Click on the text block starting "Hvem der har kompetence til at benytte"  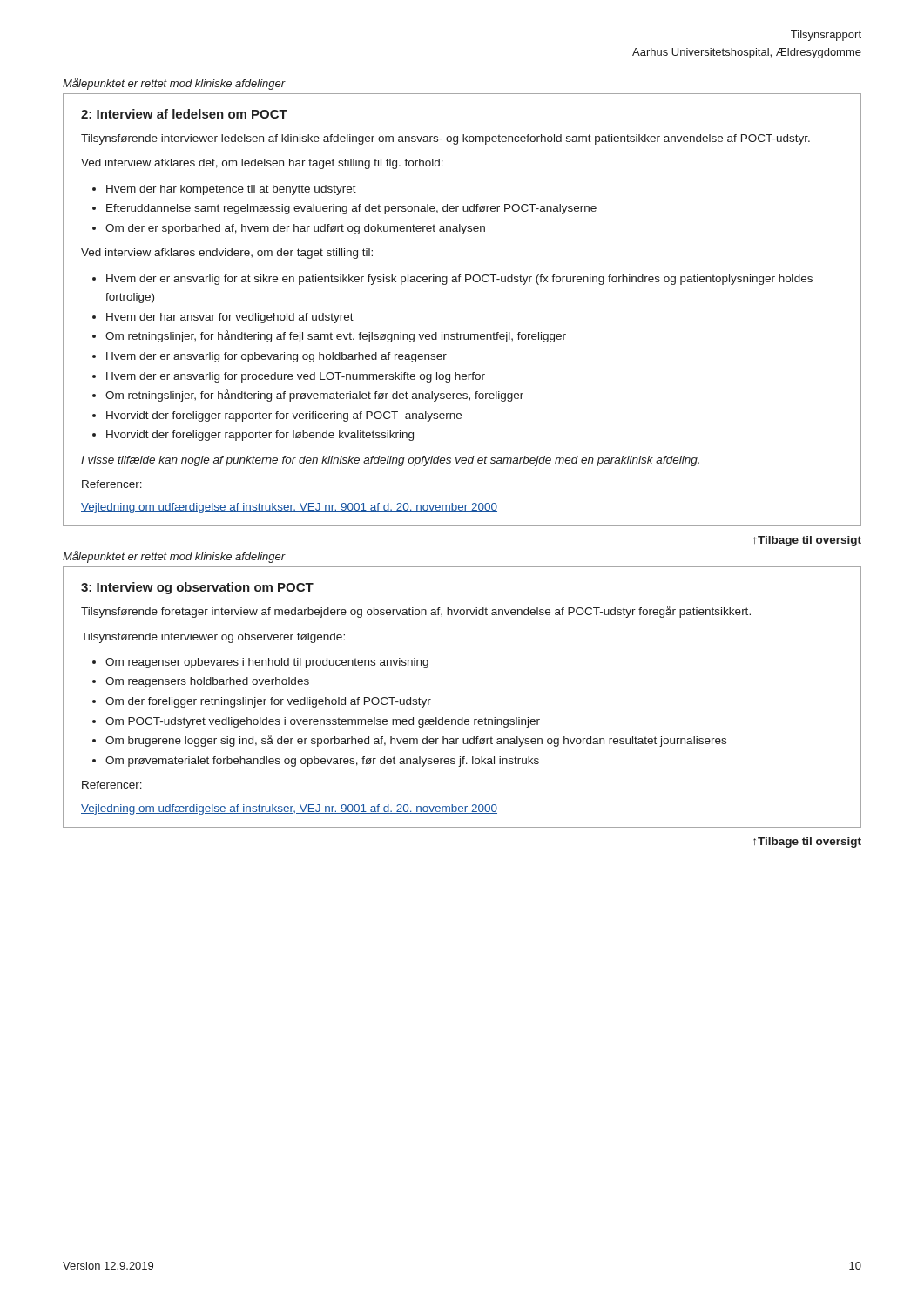click(230, 188)
